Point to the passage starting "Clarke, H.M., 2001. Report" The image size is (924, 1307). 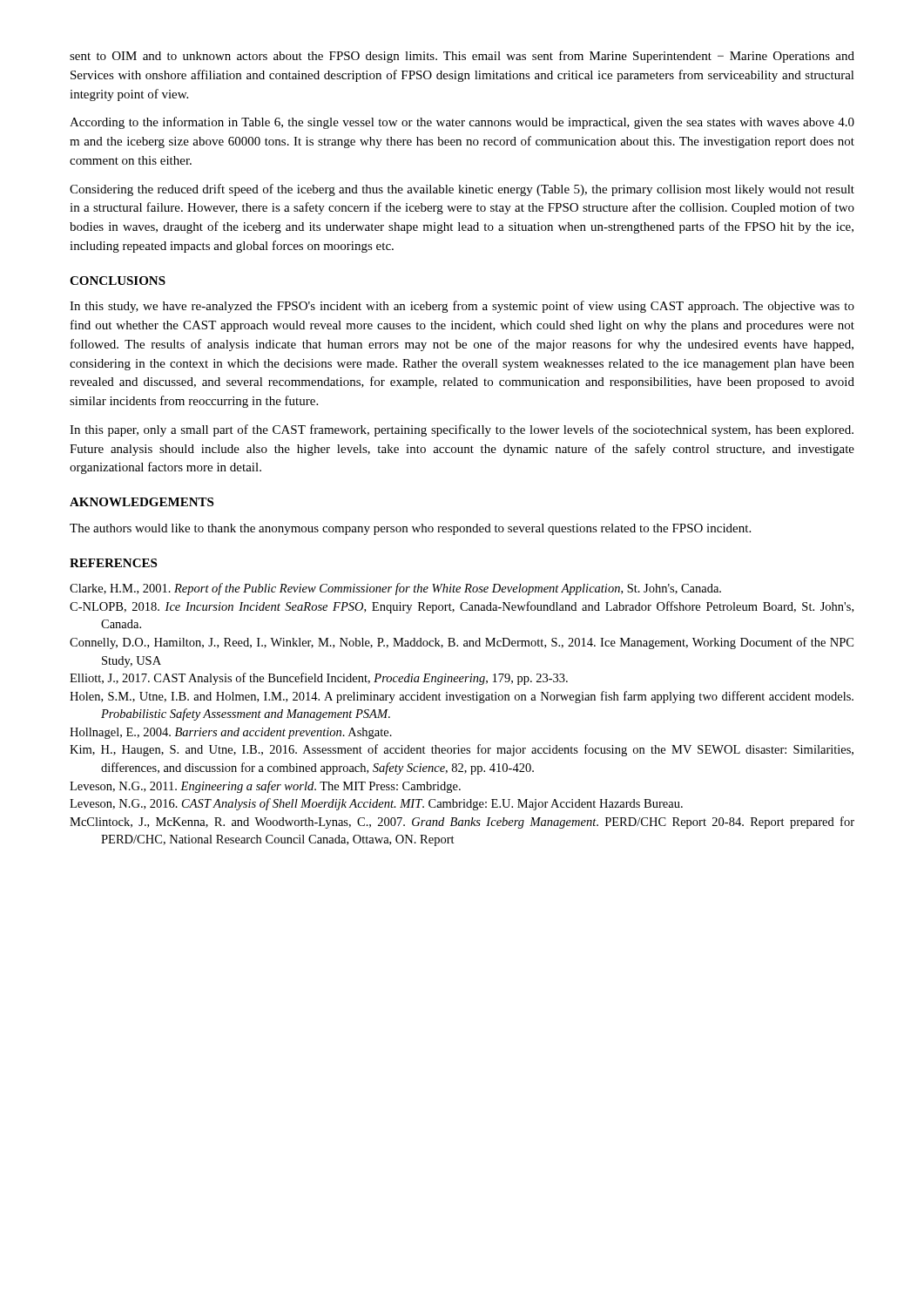click(462, 589)
